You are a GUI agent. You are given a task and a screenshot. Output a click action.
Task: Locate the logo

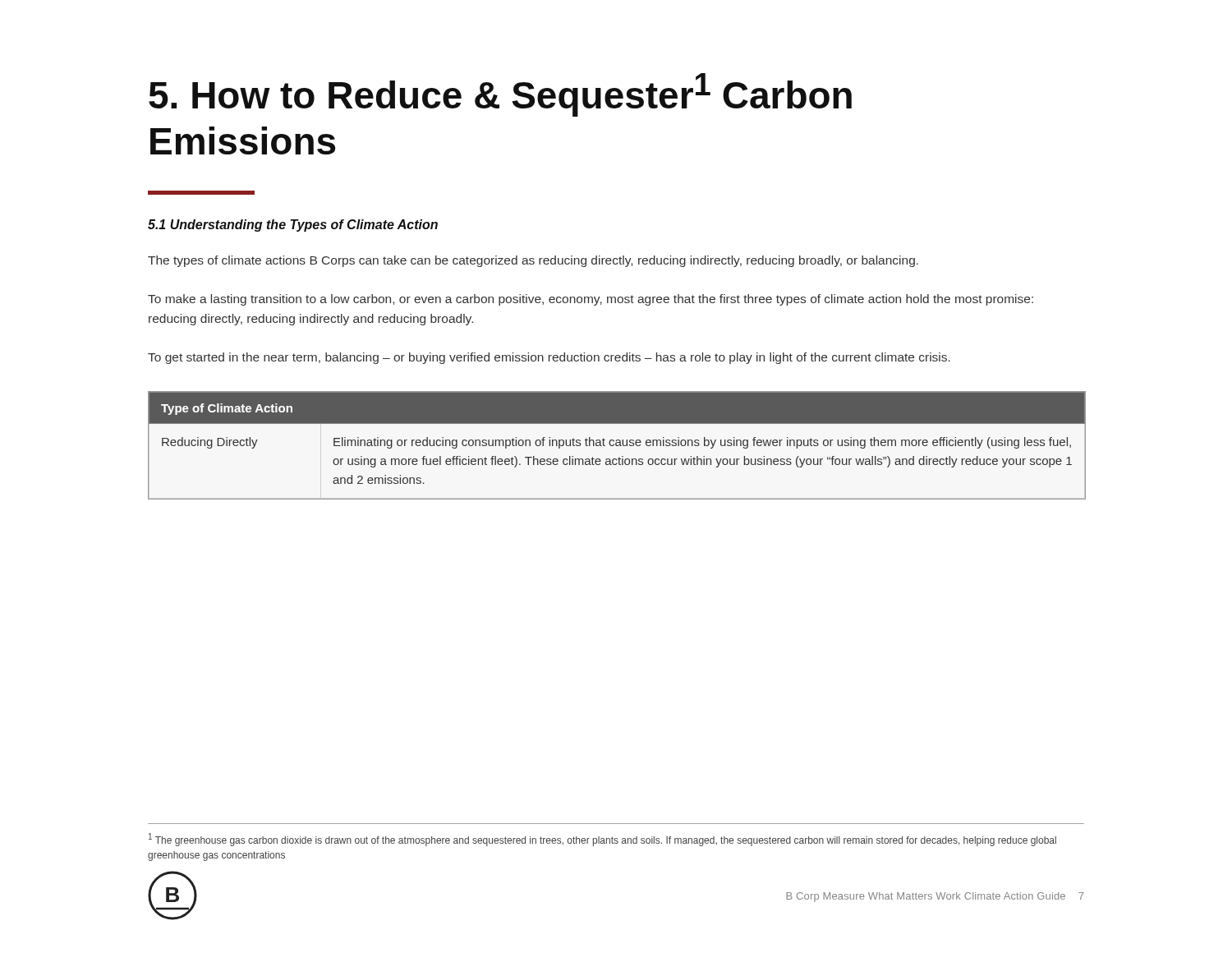click(x=172, y=895)
